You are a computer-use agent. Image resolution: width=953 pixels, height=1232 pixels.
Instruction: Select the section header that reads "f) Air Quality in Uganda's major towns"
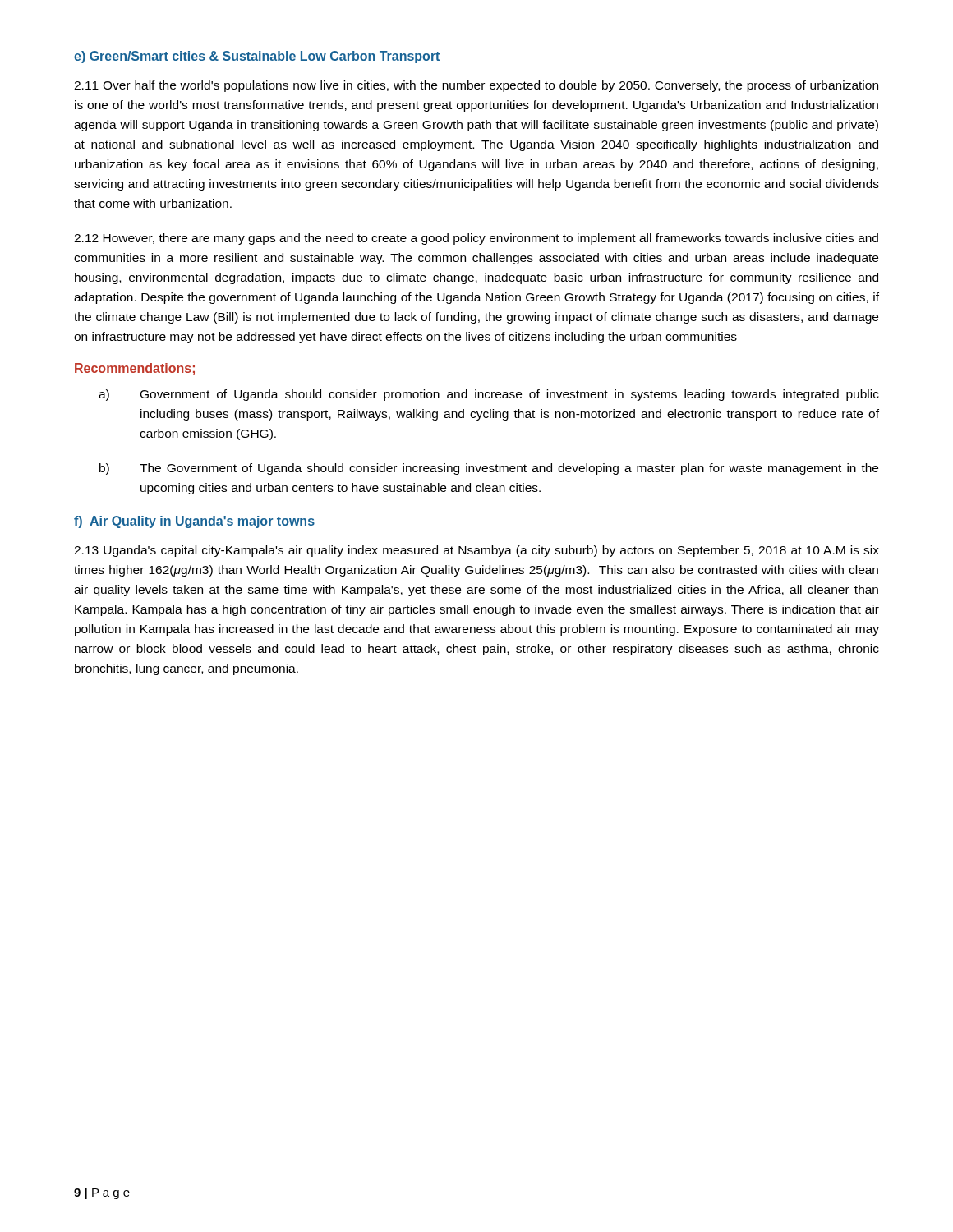(x=194, y=521)
